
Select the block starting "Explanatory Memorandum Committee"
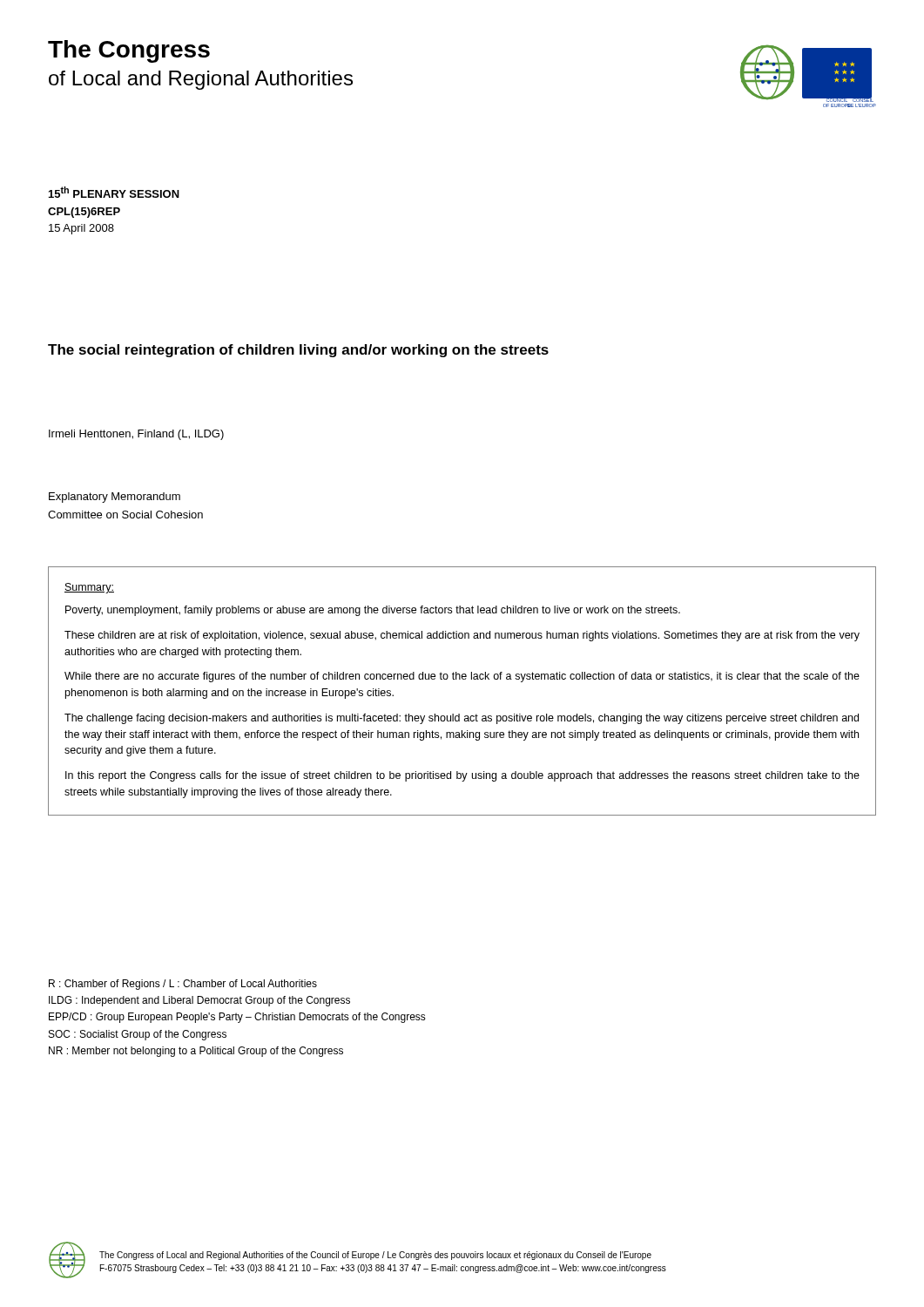pyautogui.click(x=126, y=506)
